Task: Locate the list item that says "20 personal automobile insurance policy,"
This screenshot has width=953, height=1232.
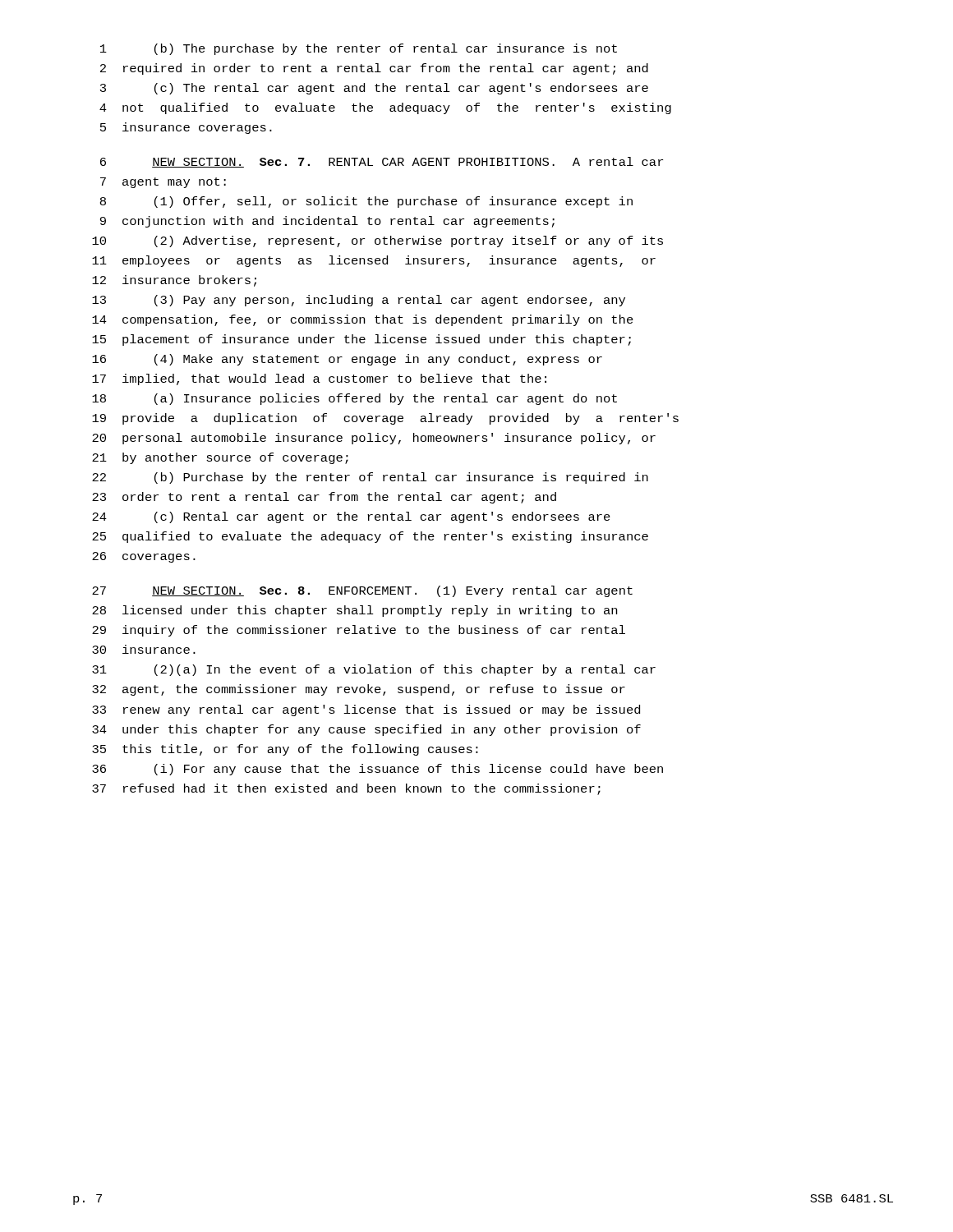Action: click(483, 439)
